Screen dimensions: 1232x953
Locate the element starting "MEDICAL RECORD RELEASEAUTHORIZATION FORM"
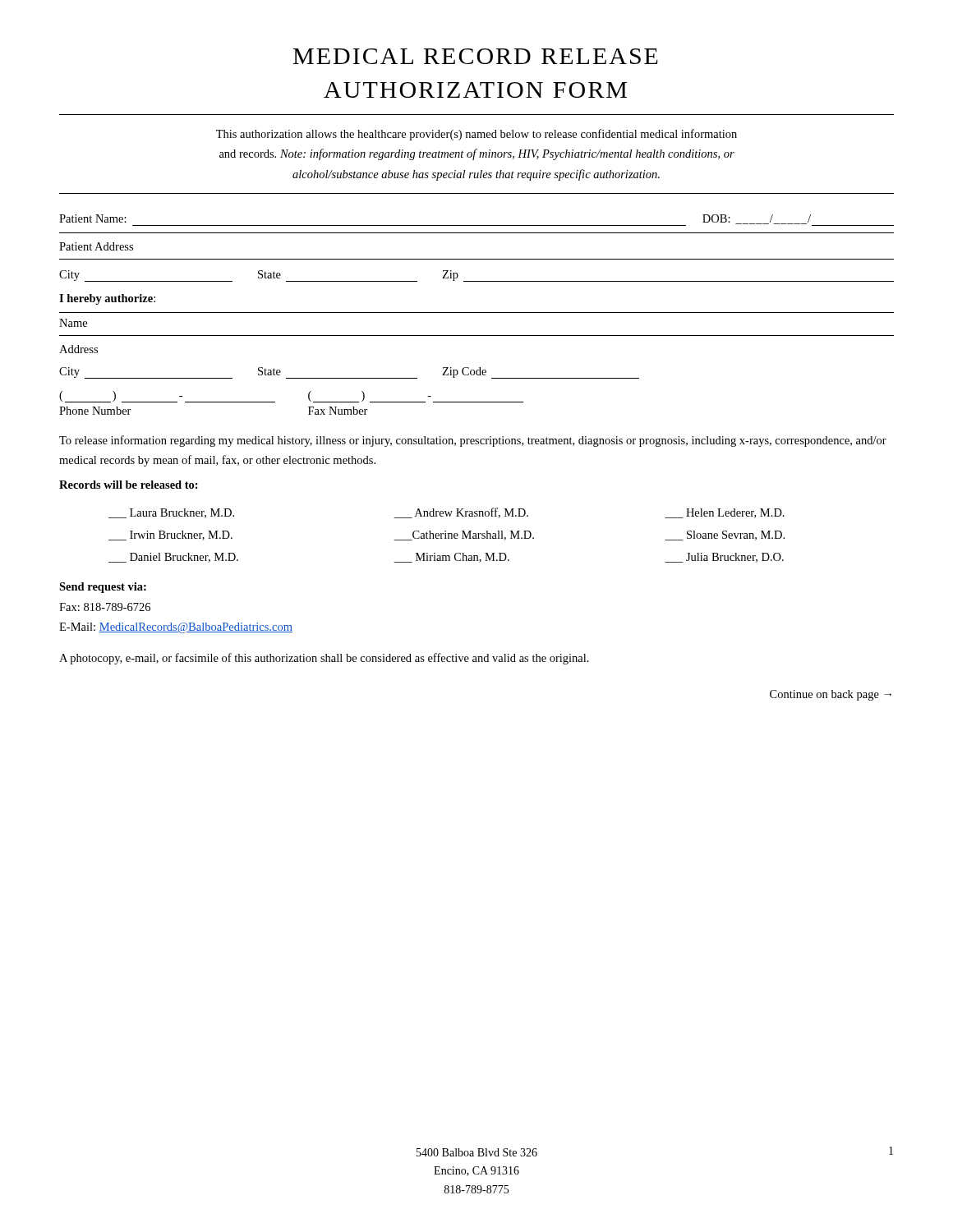click(x=476, y=73)
